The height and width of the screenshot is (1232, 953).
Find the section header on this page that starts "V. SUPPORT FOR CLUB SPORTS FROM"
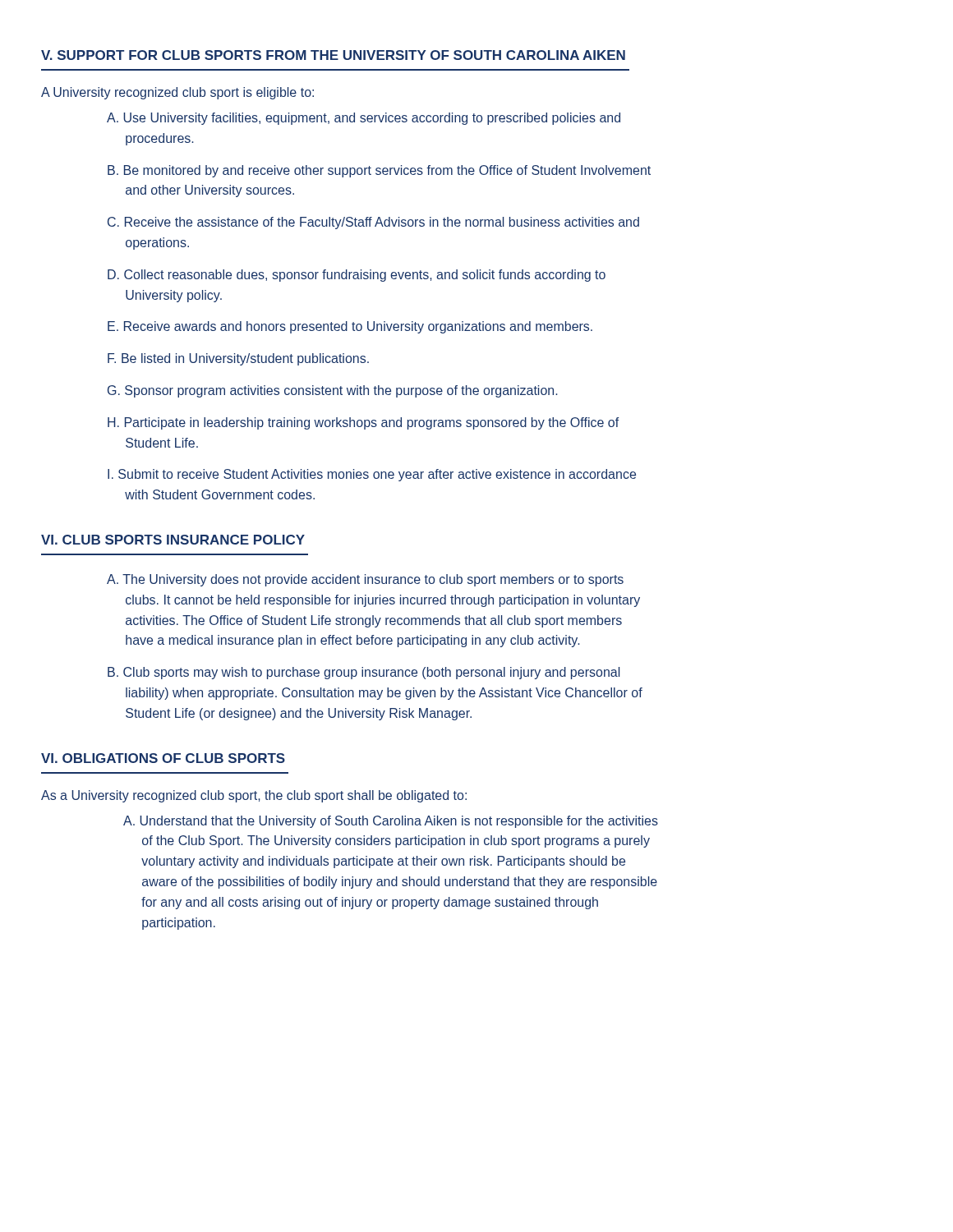335,59
